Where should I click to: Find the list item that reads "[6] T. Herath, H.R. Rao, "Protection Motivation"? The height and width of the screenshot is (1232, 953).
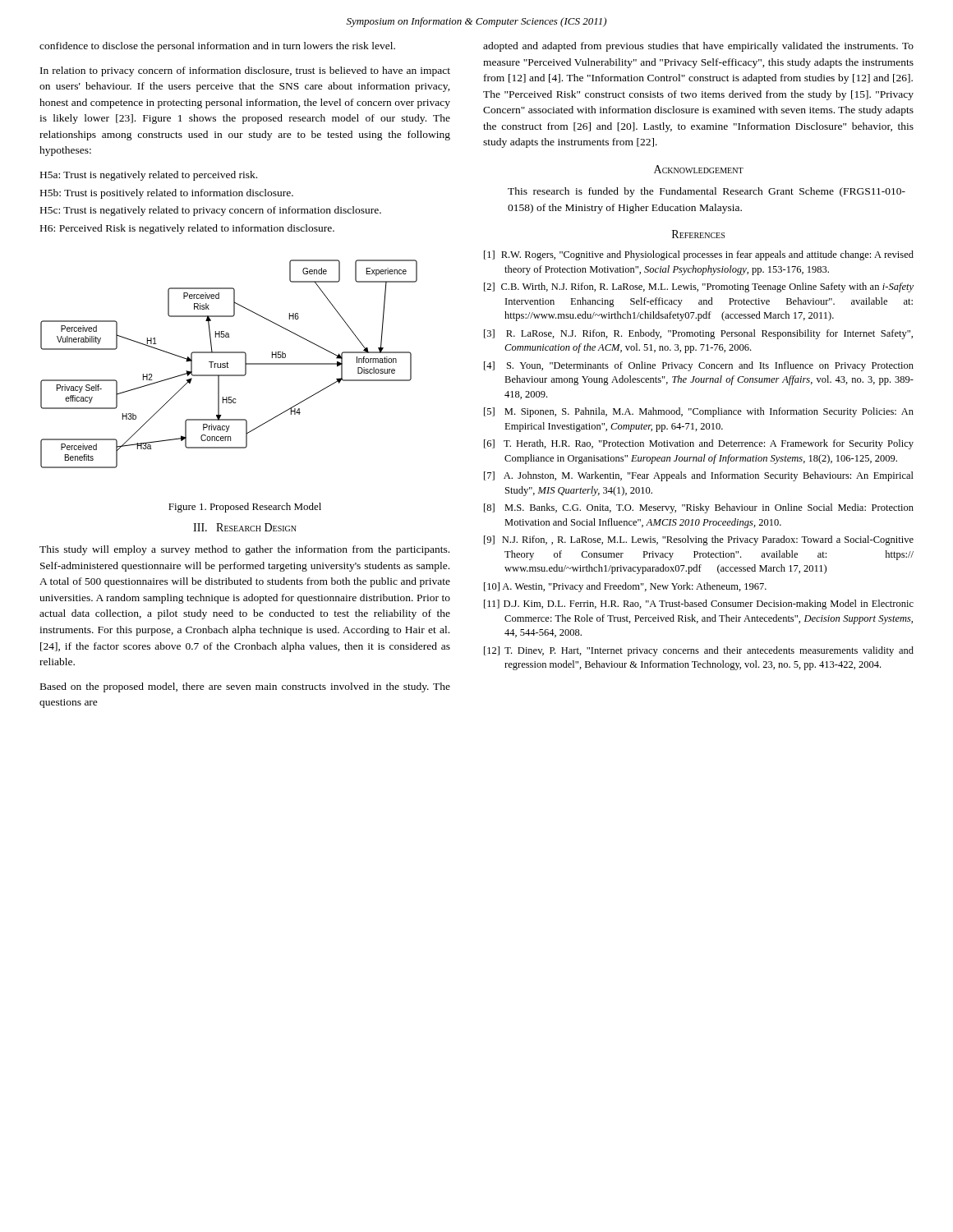click(x=698, y=451)
